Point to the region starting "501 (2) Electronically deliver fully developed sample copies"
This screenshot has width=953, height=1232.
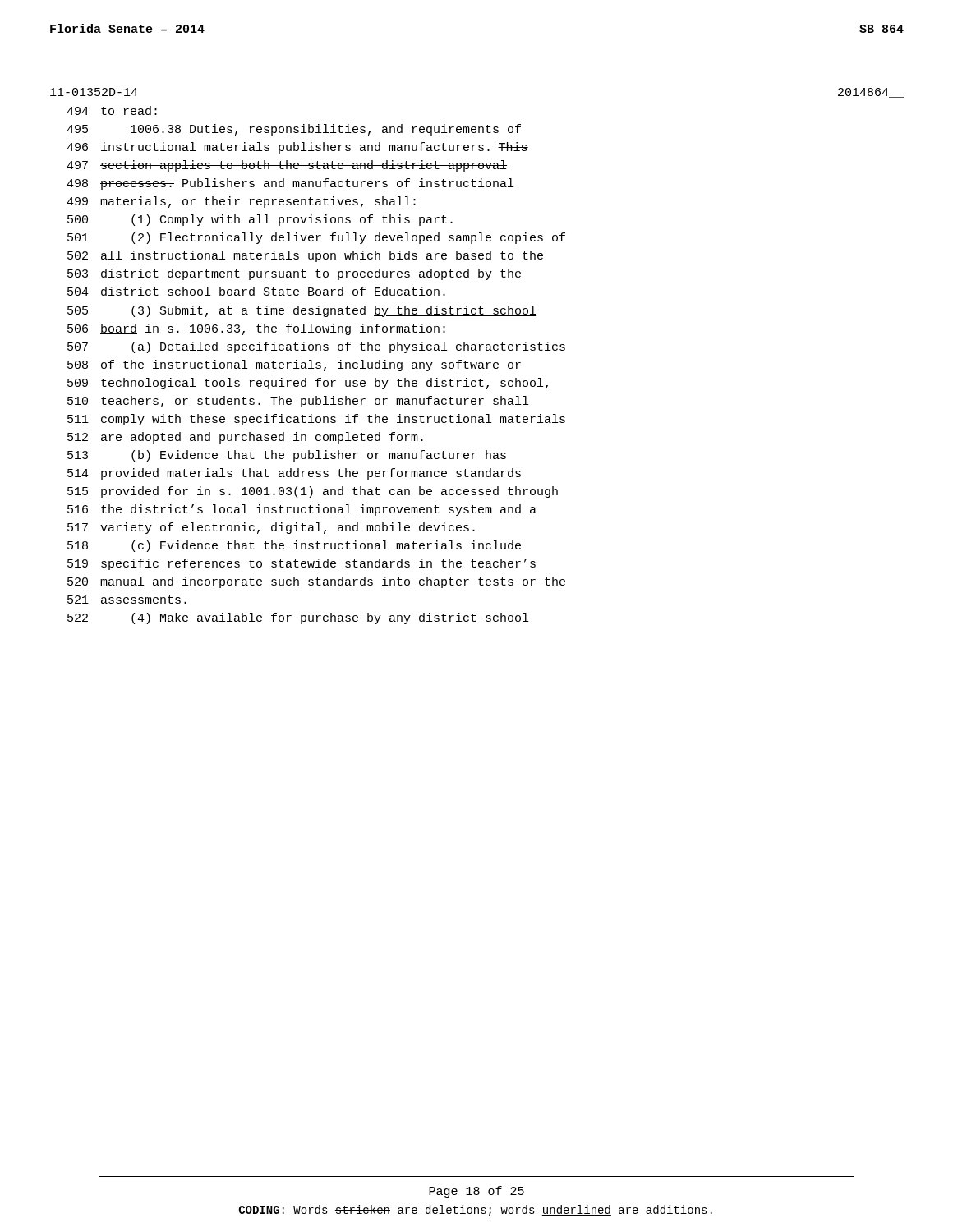(476, 239)
